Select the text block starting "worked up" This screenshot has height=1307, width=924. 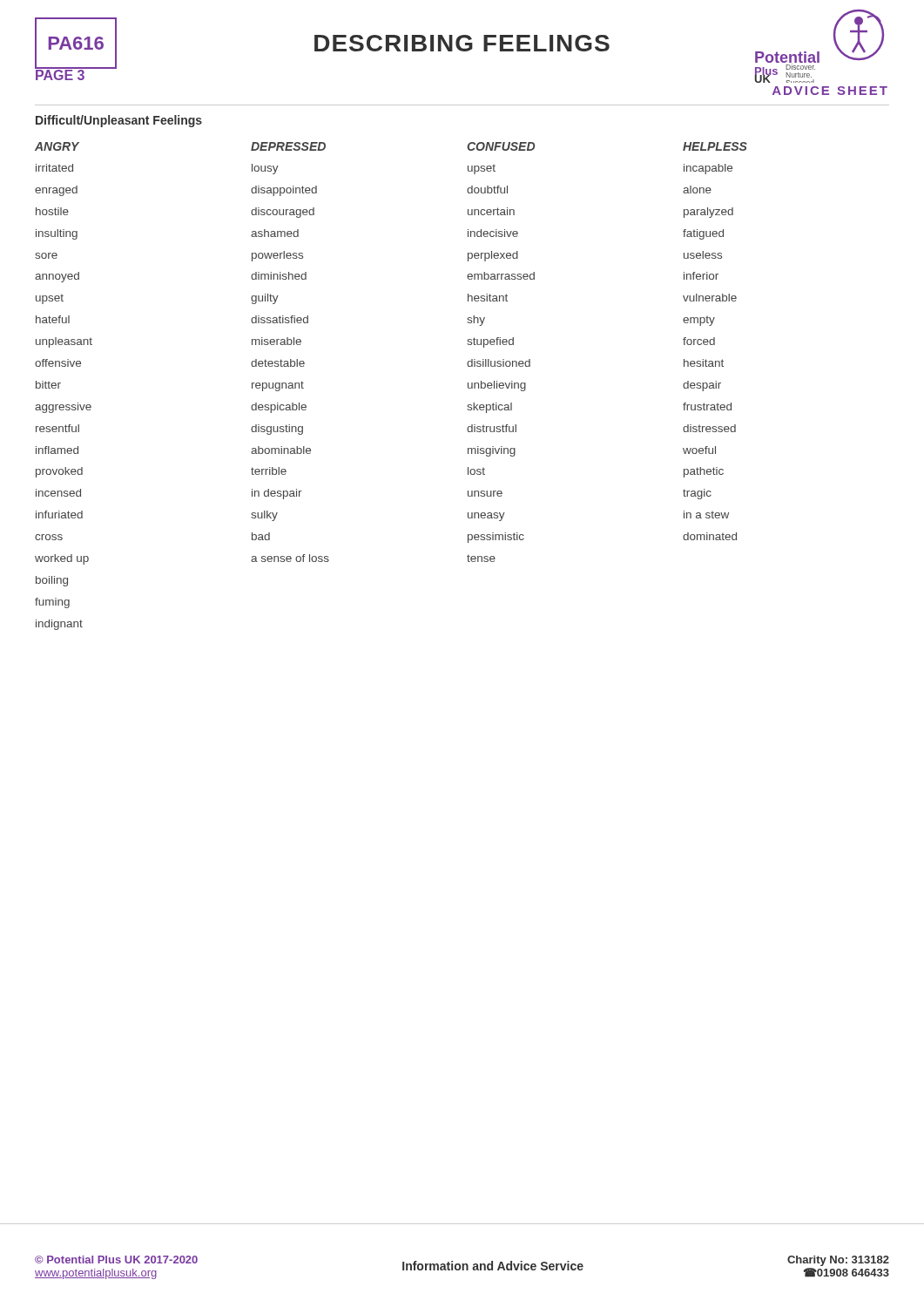pyautogui.click(x=62, y=558)
